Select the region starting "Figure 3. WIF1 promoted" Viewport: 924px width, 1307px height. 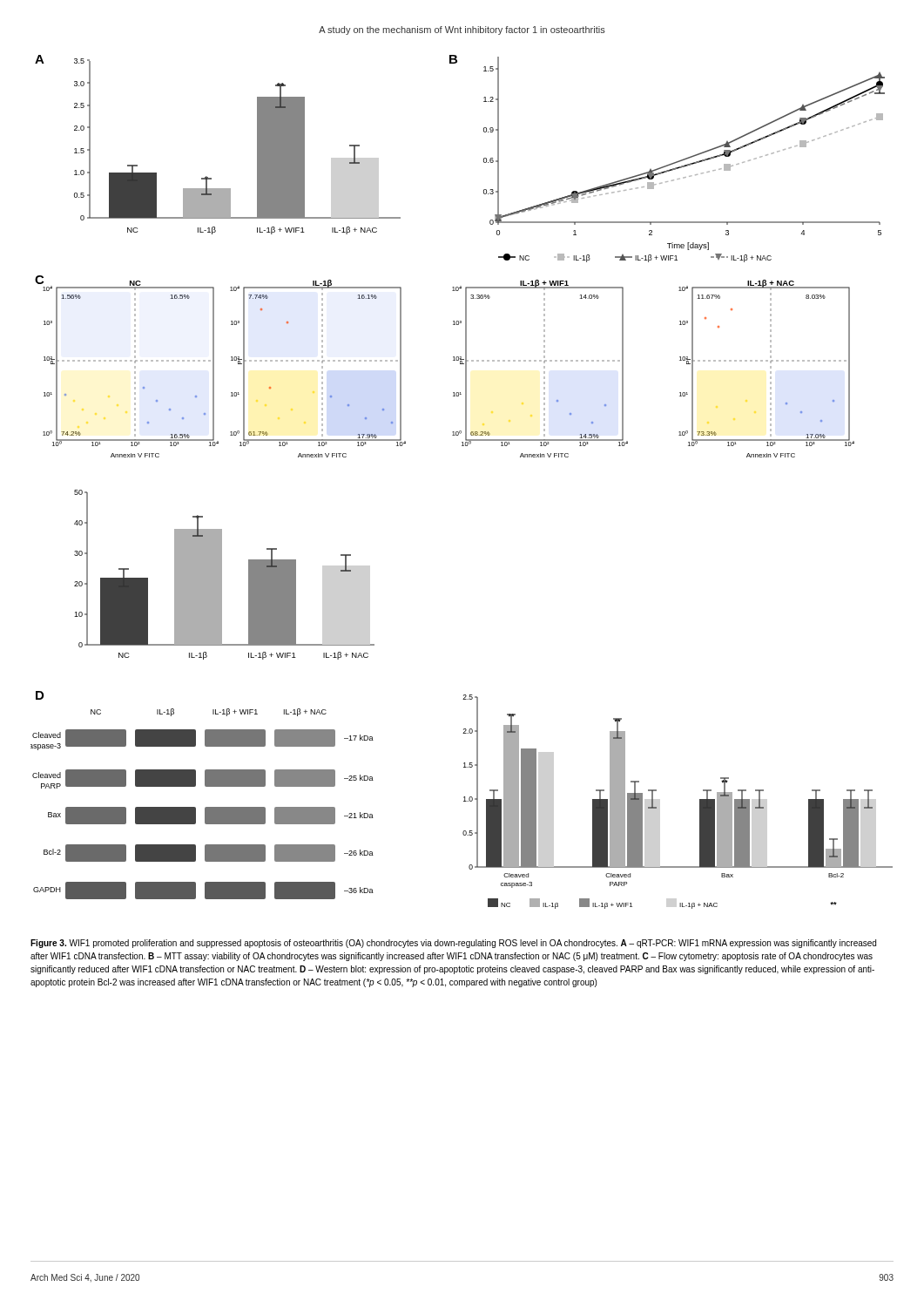tap(454, 963)
